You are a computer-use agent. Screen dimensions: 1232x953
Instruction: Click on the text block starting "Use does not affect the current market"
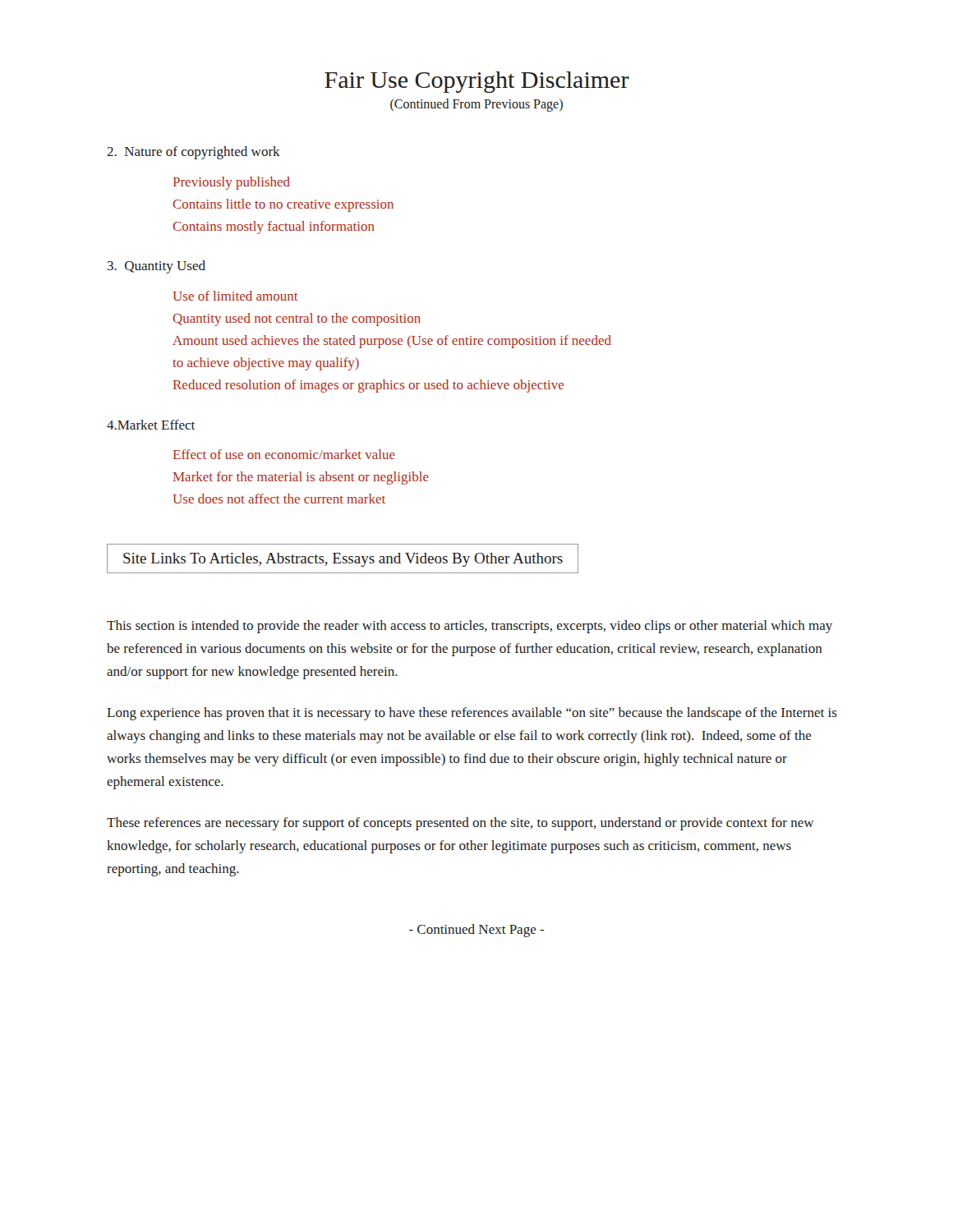(x=279, y=499)
